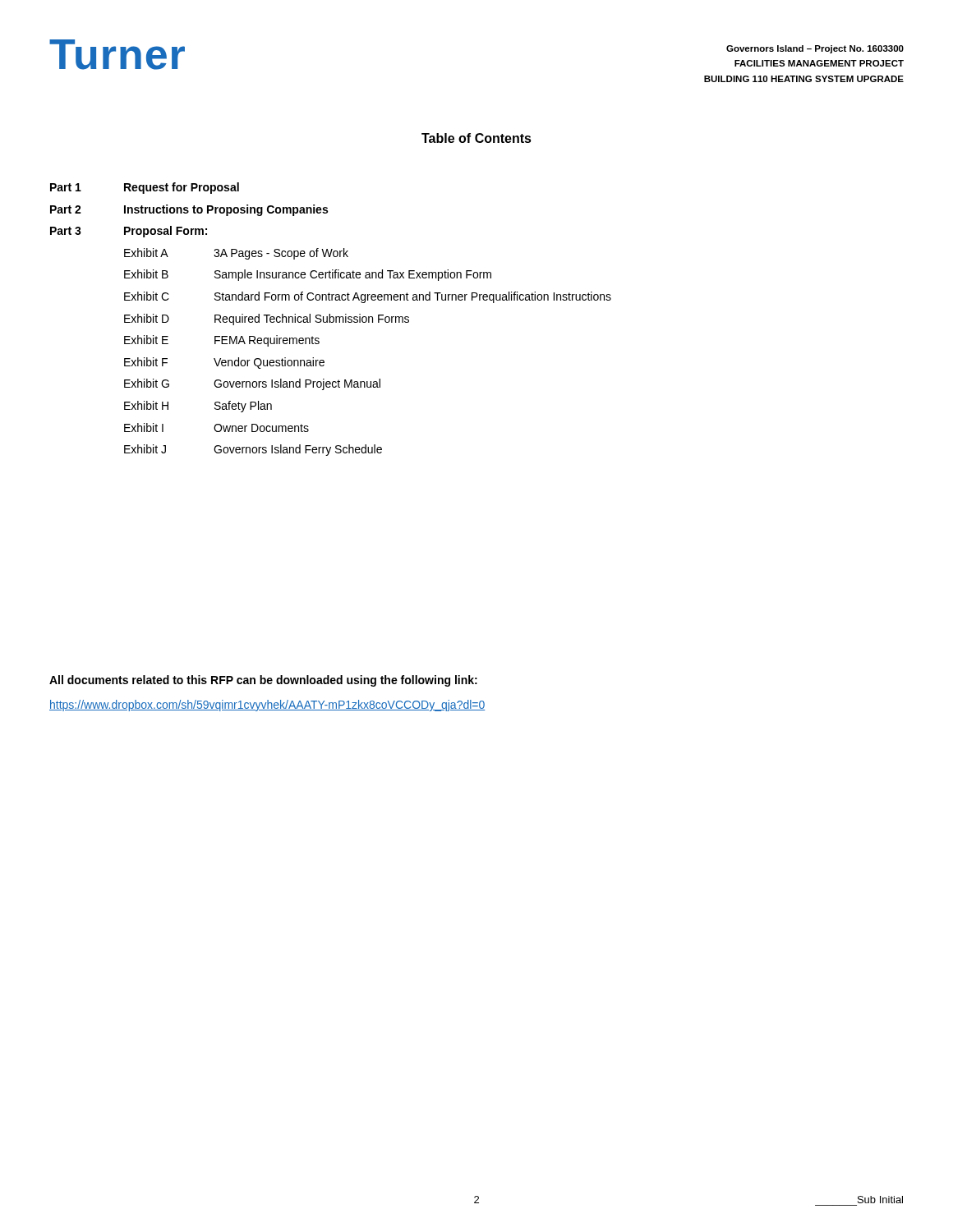Locate the list item containing "Exhibit H Safety Plan"

click(144, 406)
